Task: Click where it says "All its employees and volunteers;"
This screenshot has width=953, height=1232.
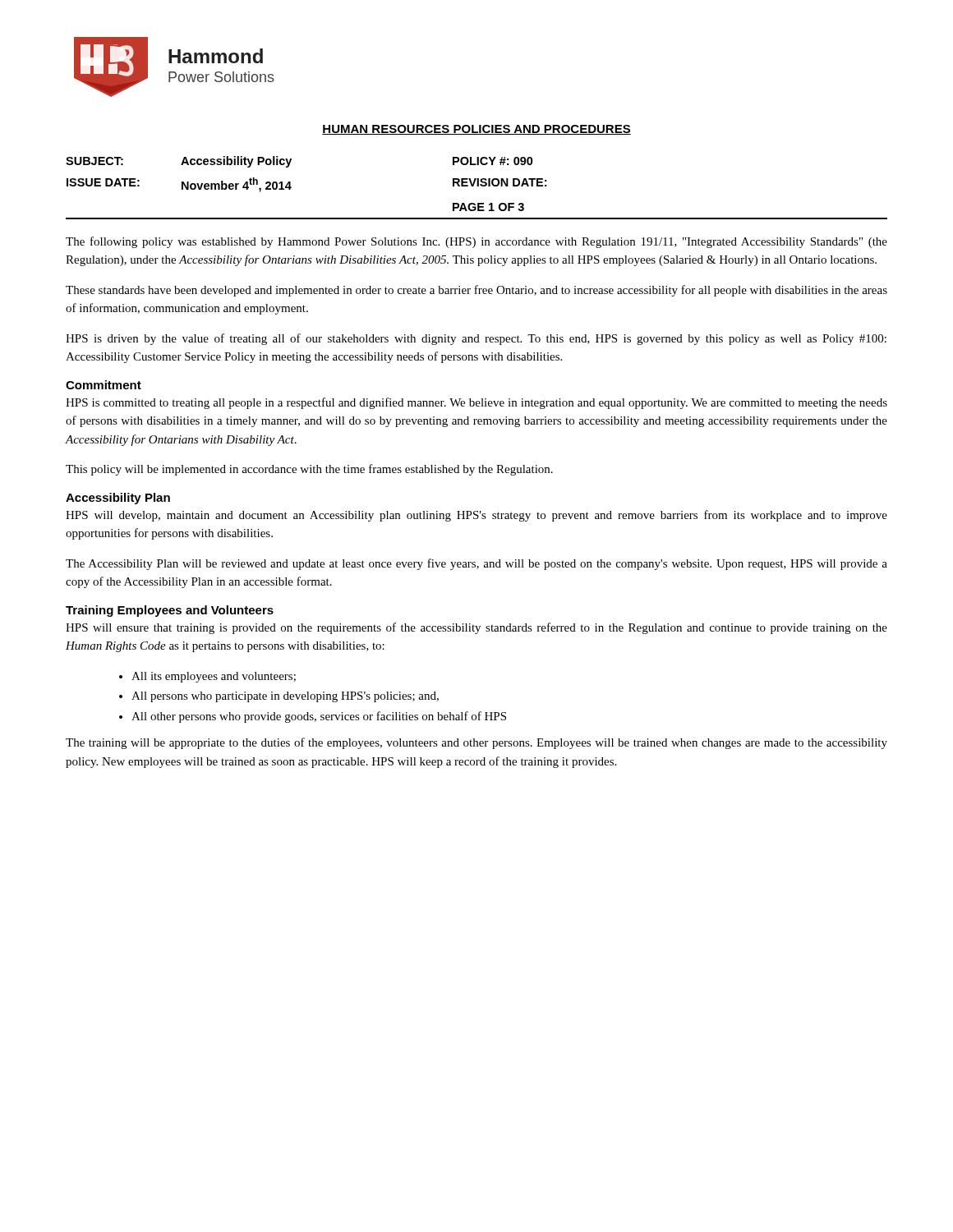Action: tap(214, 676)
